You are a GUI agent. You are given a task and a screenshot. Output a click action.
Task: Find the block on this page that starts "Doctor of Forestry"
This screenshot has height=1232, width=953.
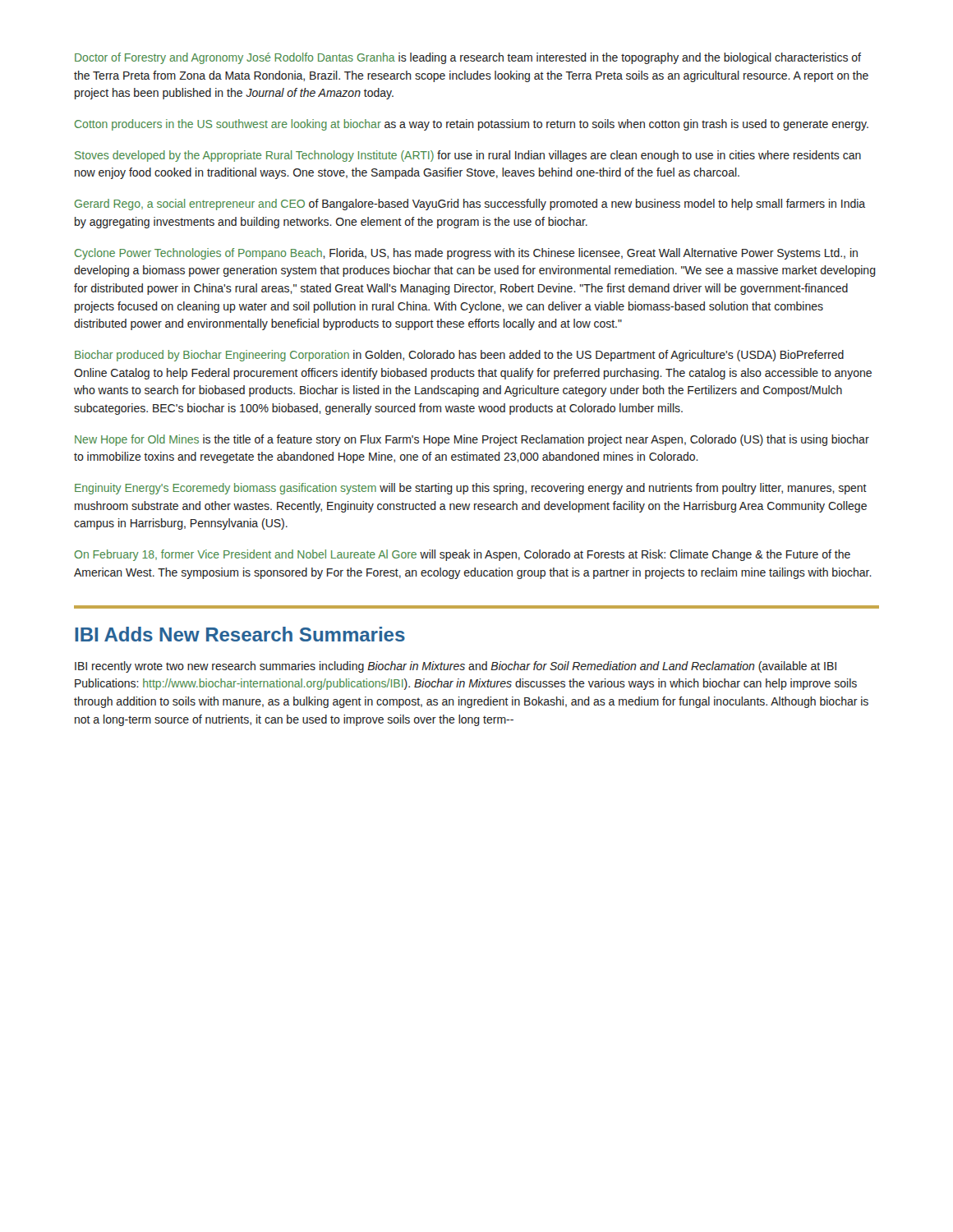point(471,75)
